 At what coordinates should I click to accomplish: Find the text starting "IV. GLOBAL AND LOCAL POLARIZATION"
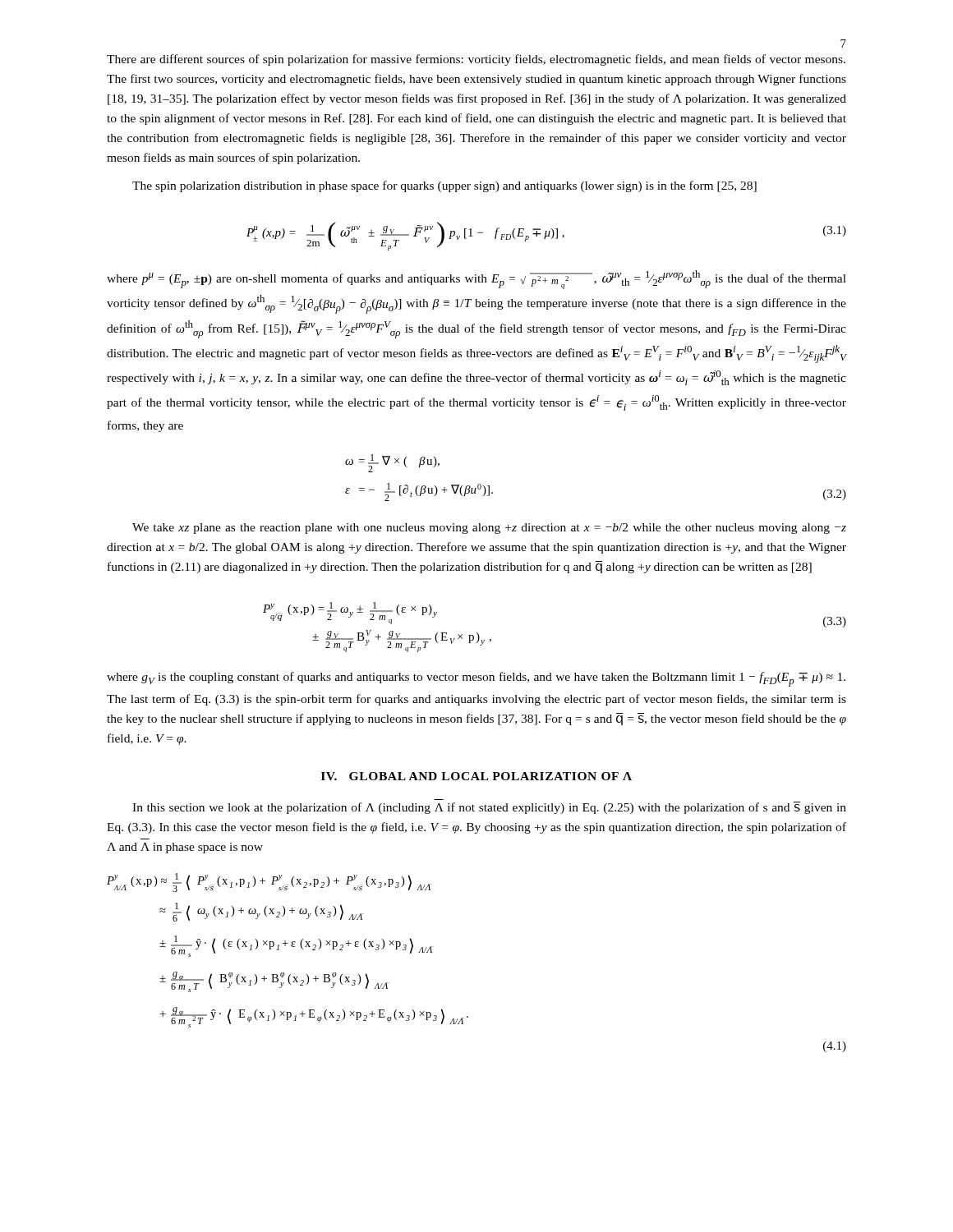click(x=476, y=776)
